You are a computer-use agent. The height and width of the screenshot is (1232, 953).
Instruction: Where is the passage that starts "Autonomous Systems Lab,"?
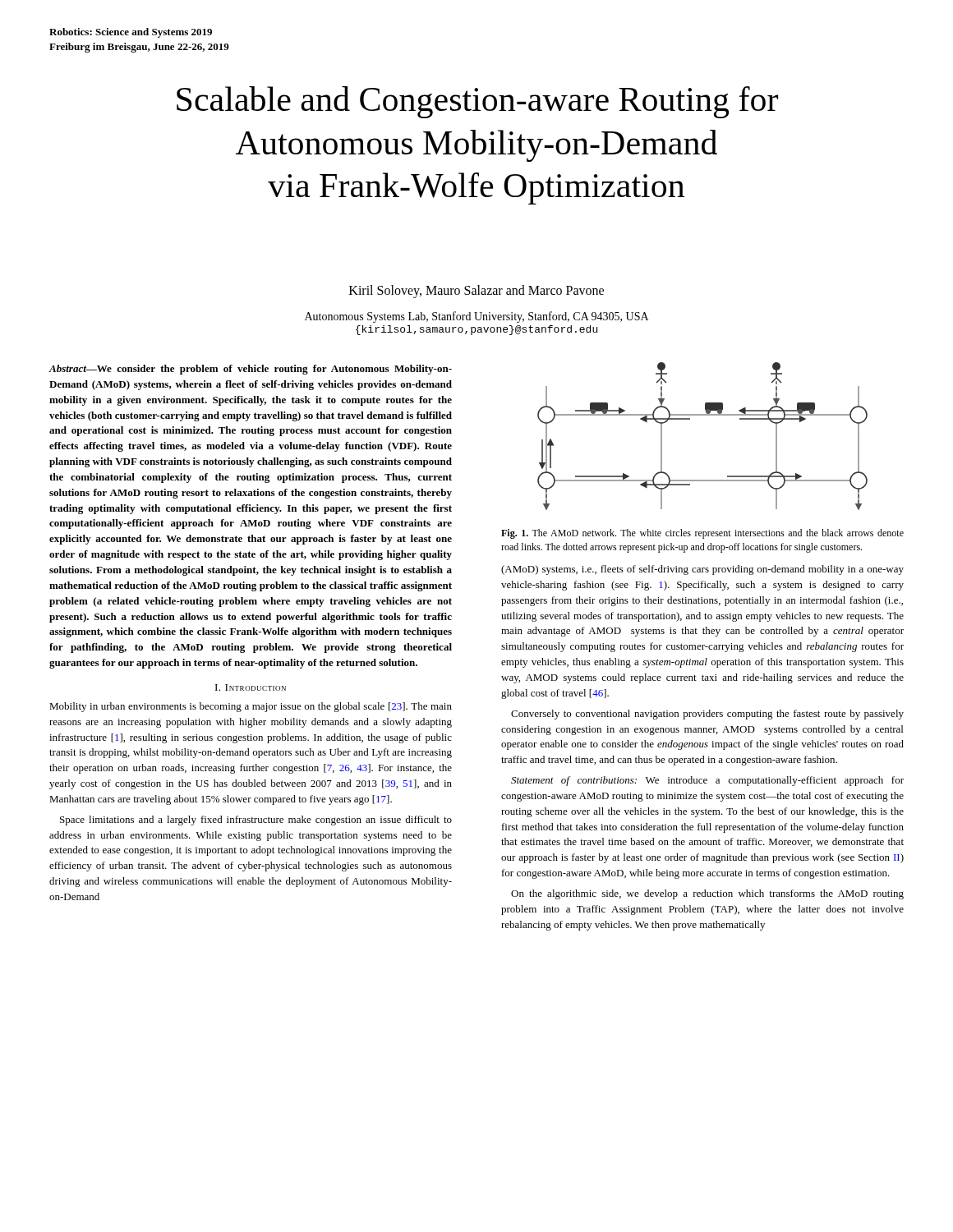point(476,323)
